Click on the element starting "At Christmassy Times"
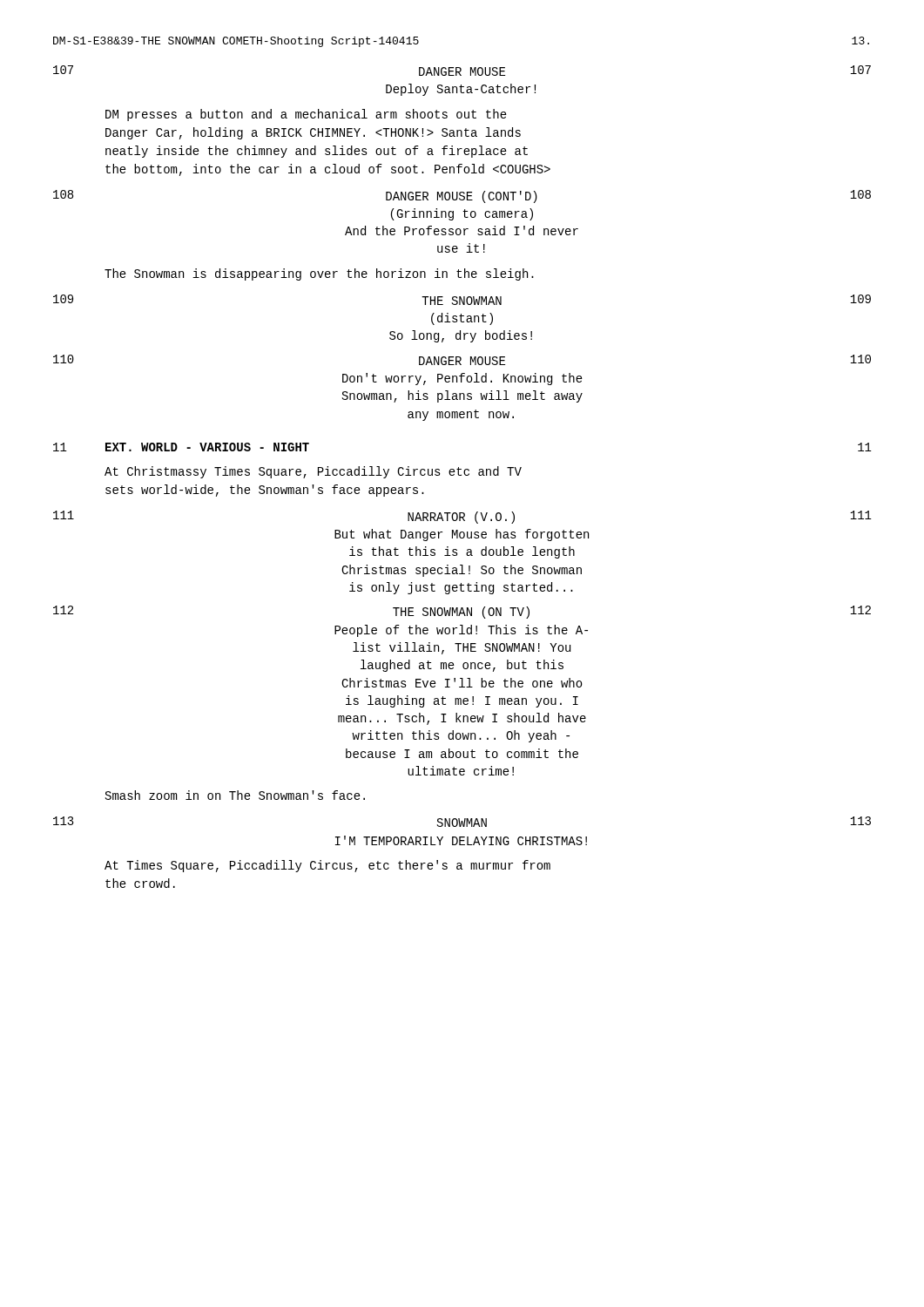Screen dimensions: 1307x924 [313, 481]
